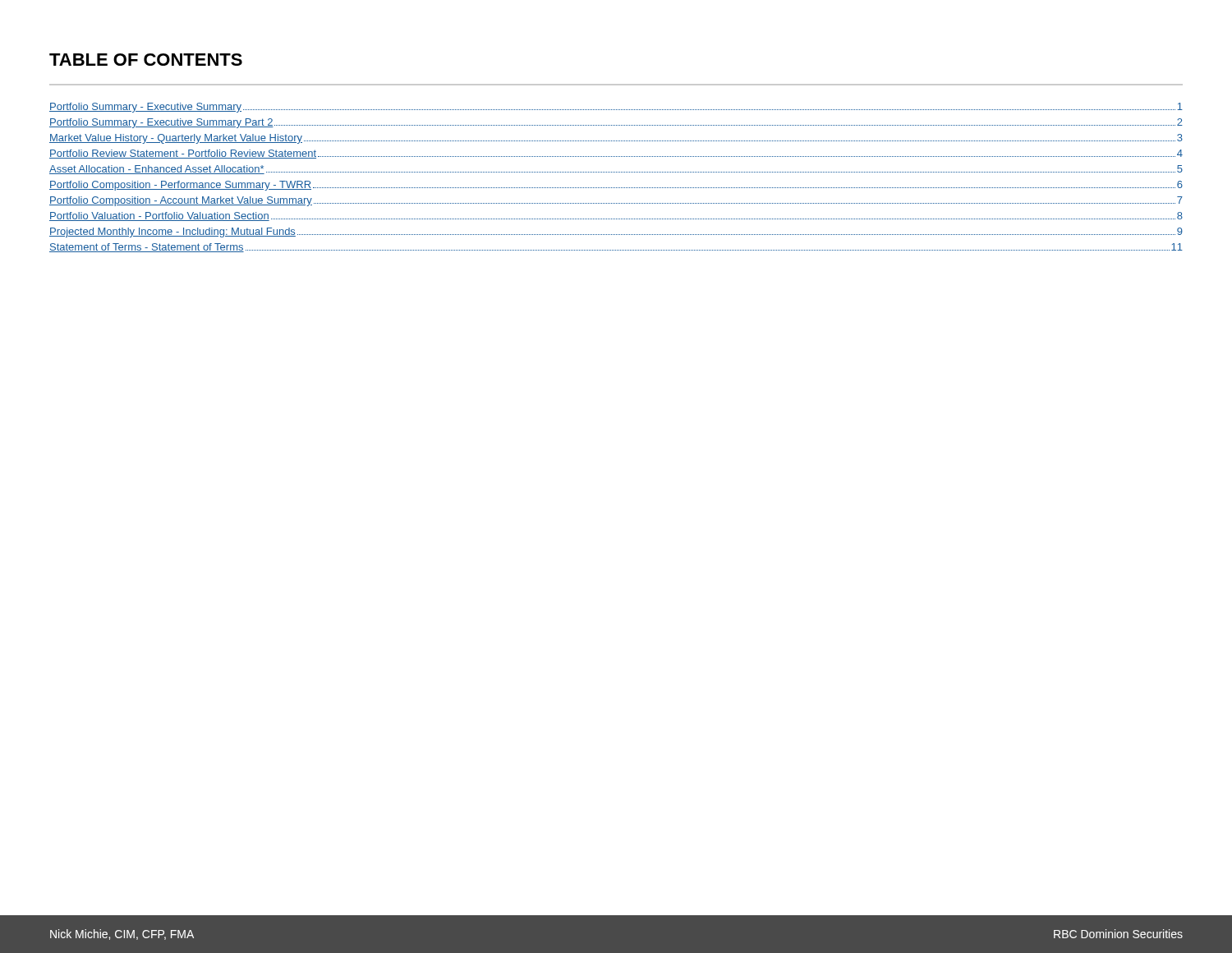Locate the text "Asset Allocation - Enhanced Asset Allocation* 5"
Screen dimensions: 953x1232
coord(616,169)
